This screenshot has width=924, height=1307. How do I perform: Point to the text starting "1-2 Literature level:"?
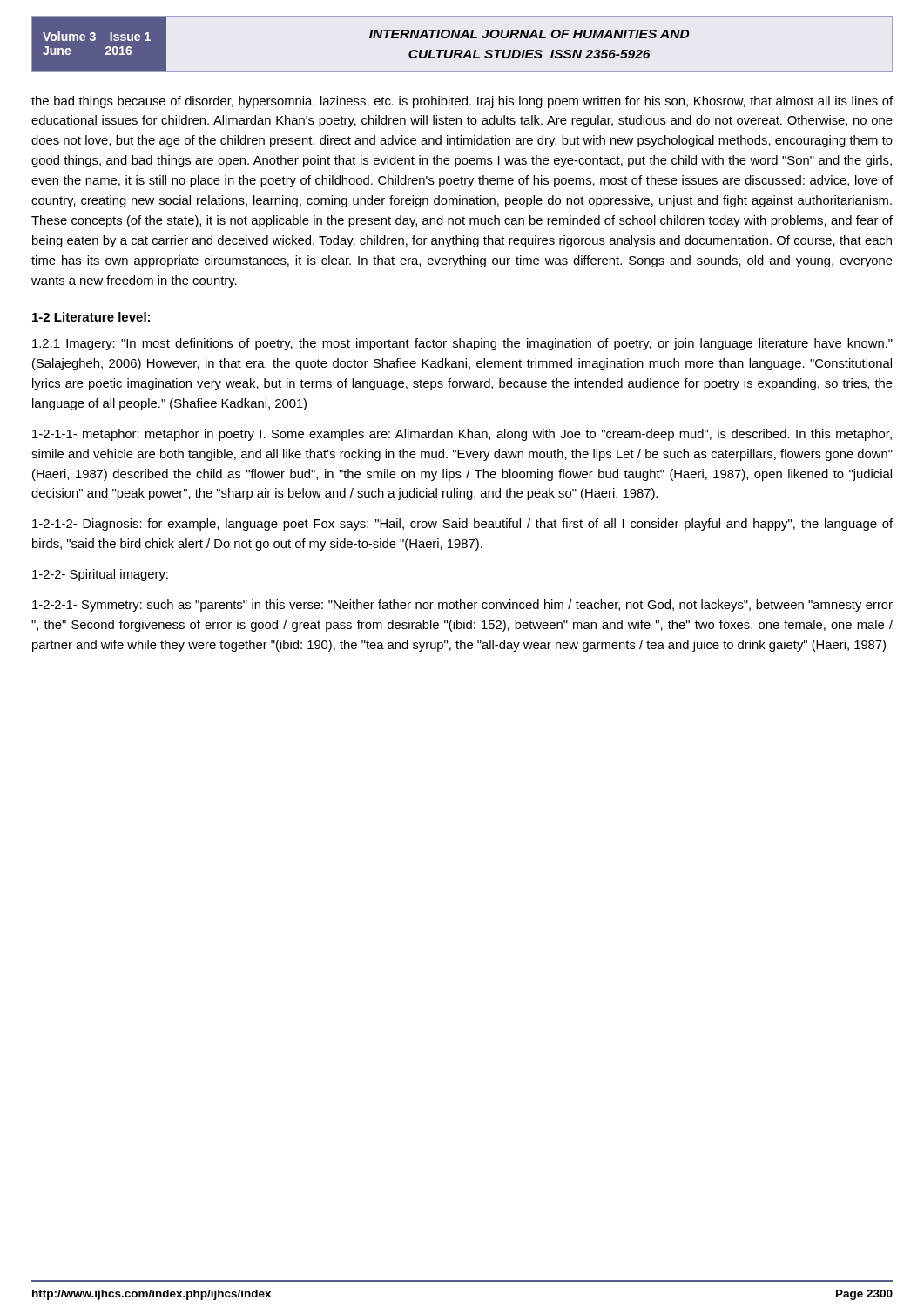coord(91,316)
